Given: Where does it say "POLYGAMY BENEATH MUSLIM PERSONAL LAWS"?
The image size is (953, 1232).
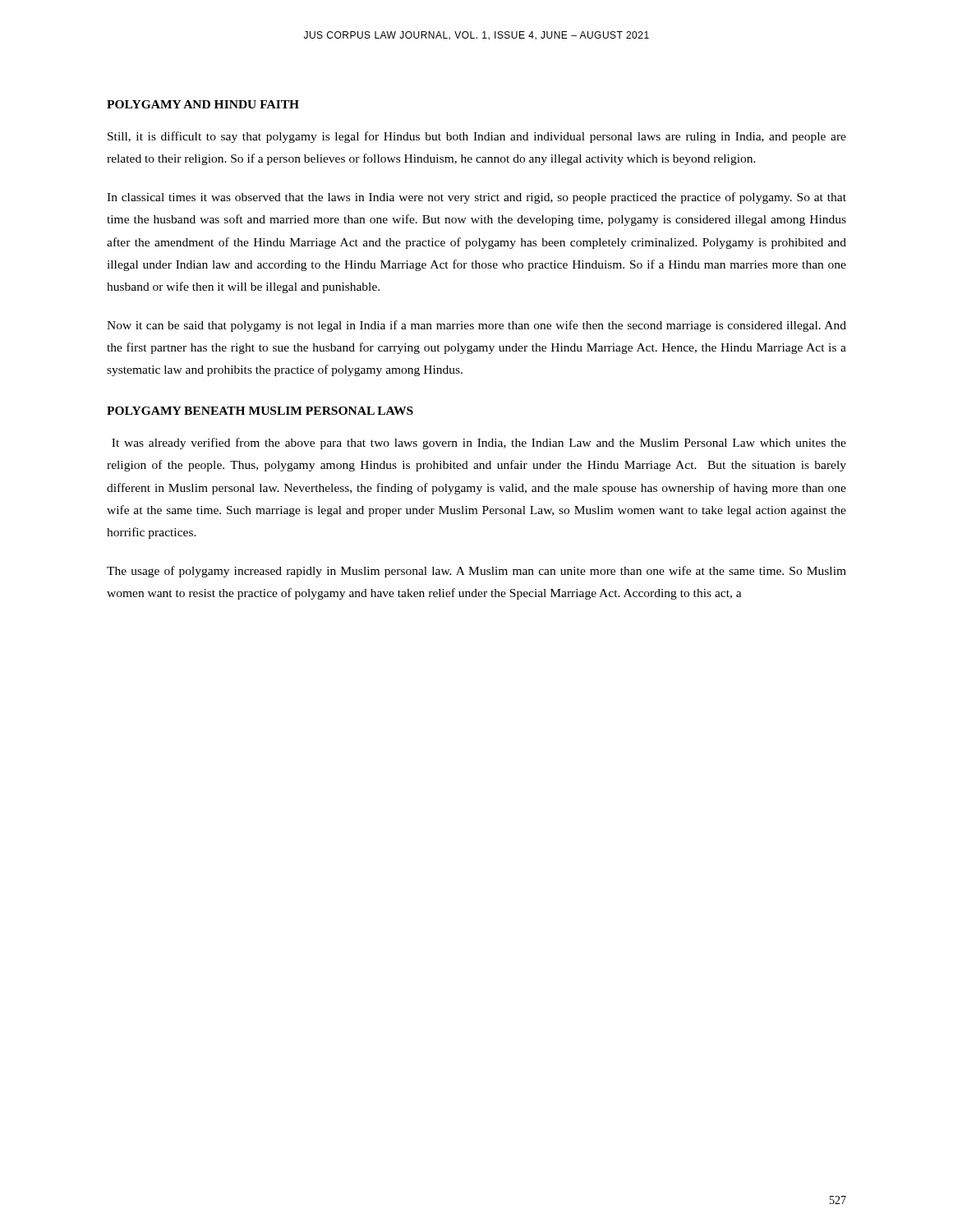Looking at the screenshot, I should (260, 410).
